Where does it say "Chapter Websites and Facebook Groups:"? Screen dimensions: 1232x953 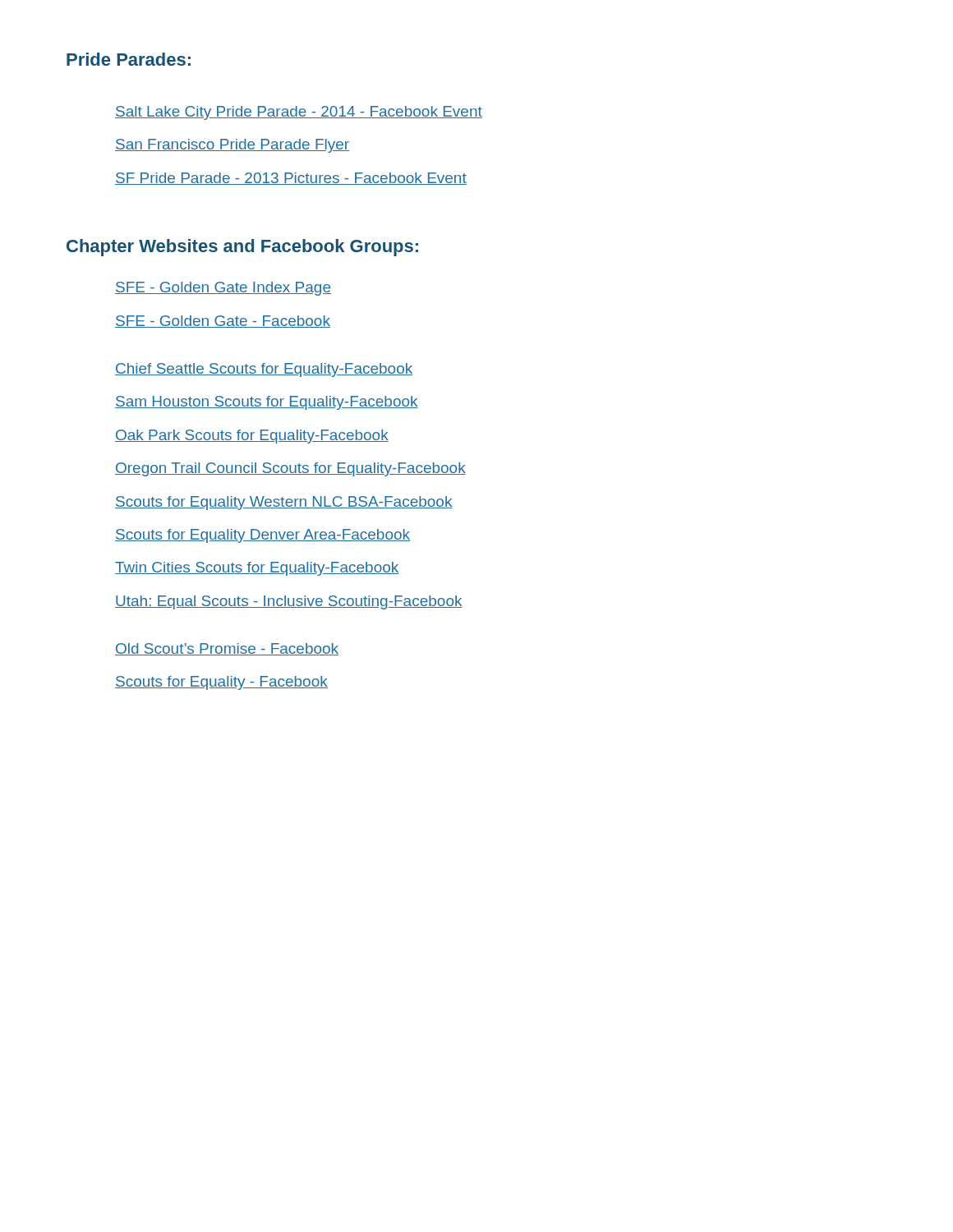click(x=243, y=246)
